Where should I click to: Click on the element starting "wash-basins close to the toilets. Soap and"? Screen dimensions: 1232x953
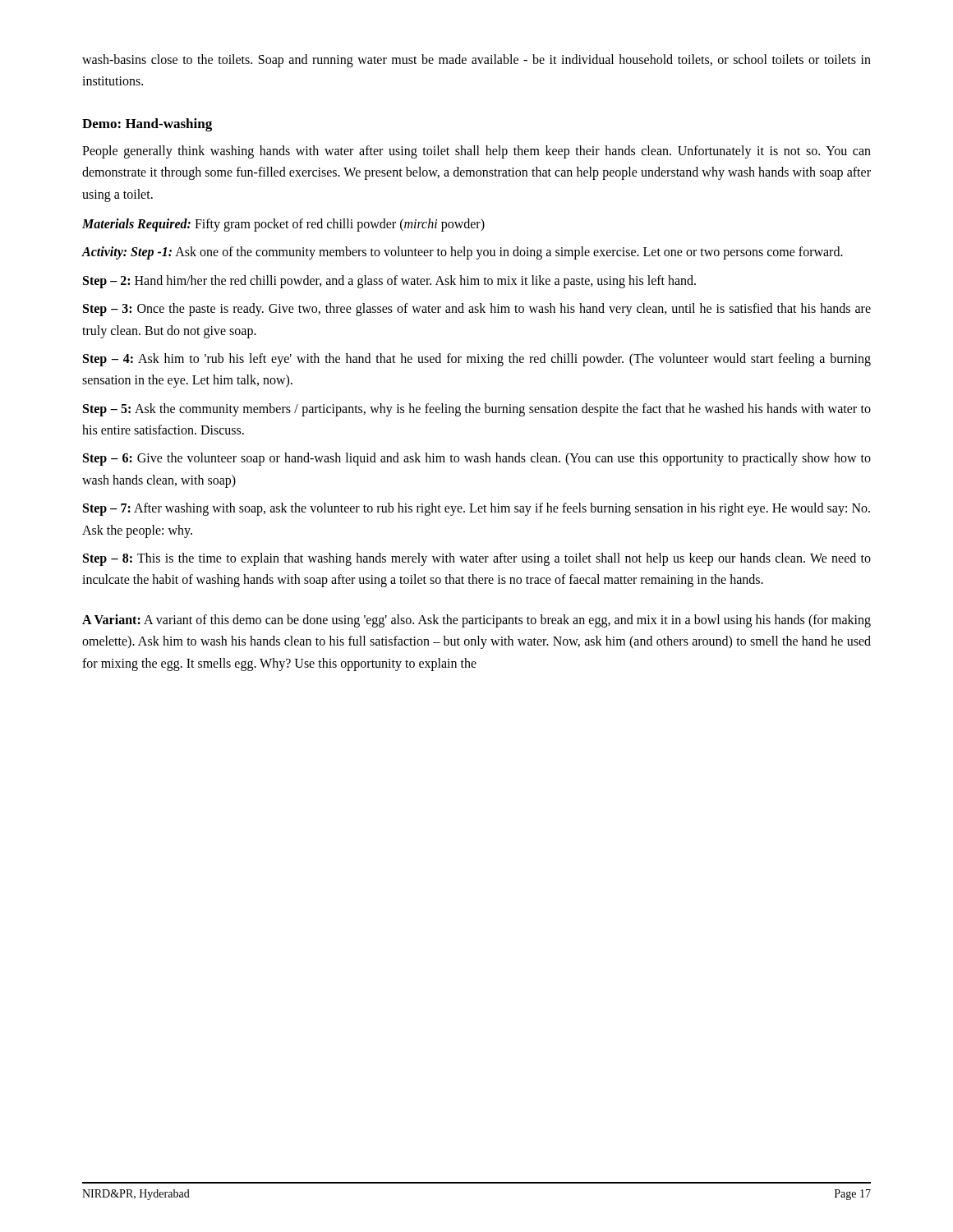click(476, 70)
